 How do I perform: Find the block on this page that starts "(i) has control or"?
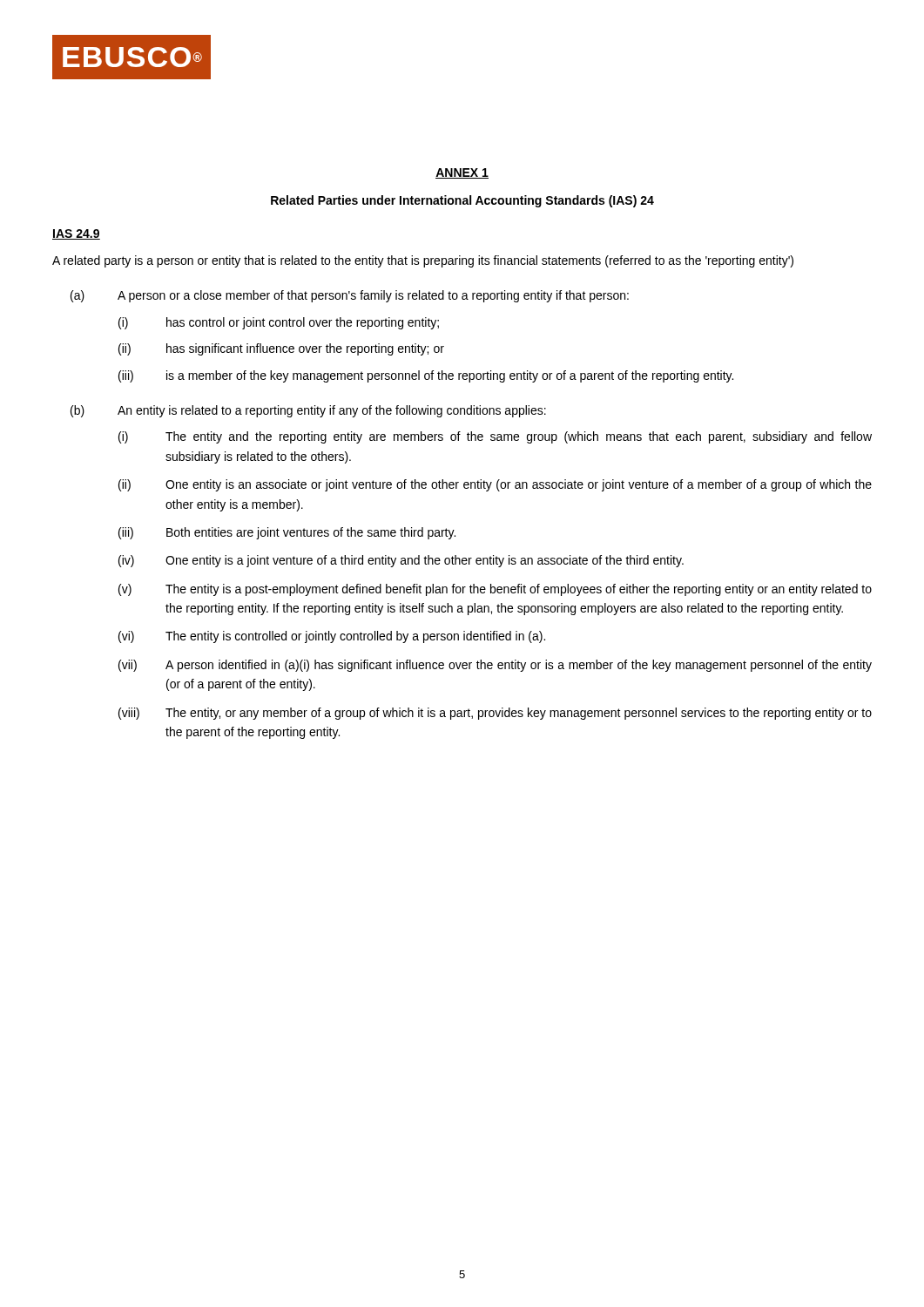[x=279, y=323]
